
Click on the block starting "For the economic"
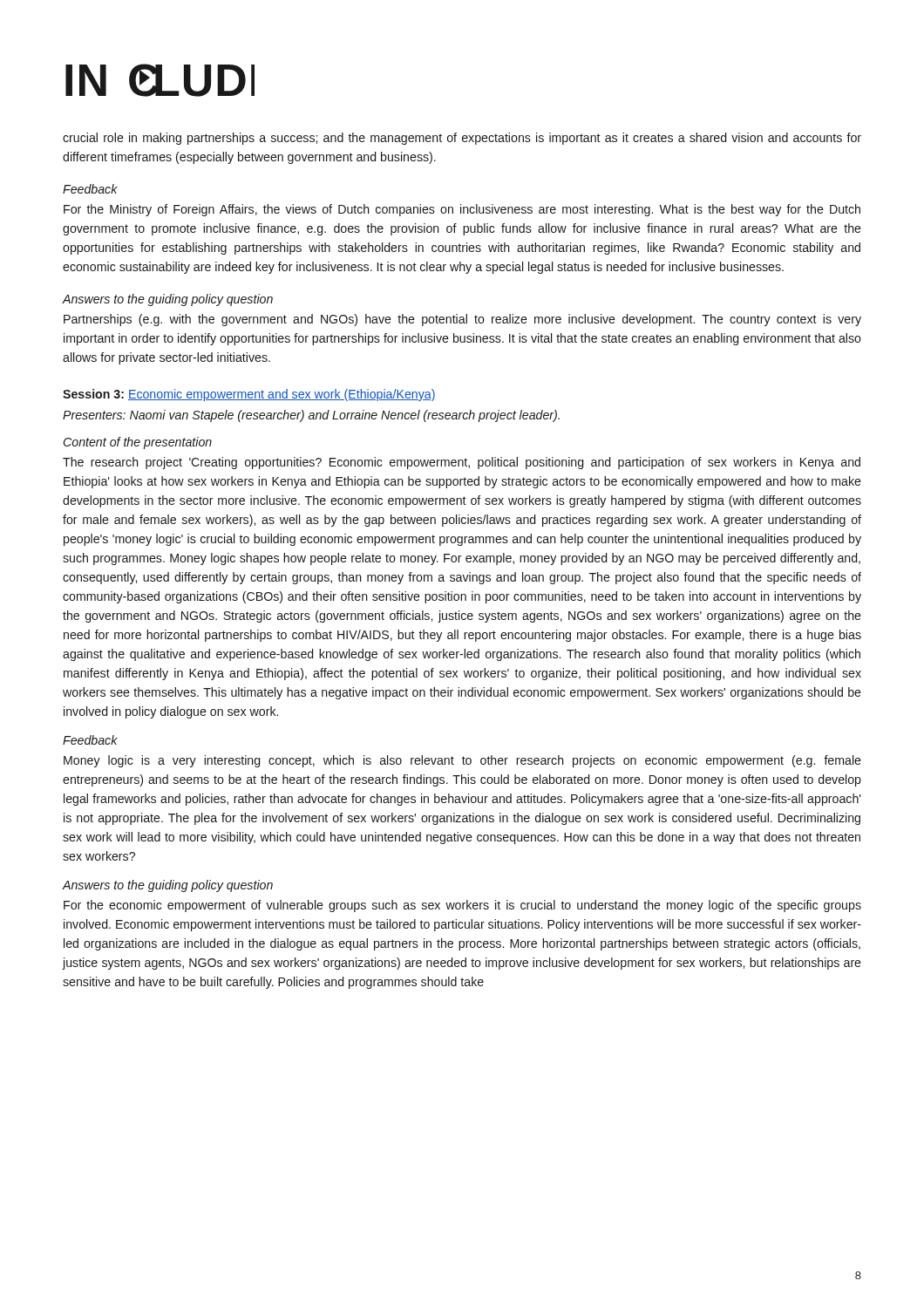click(x=462, y=944)
